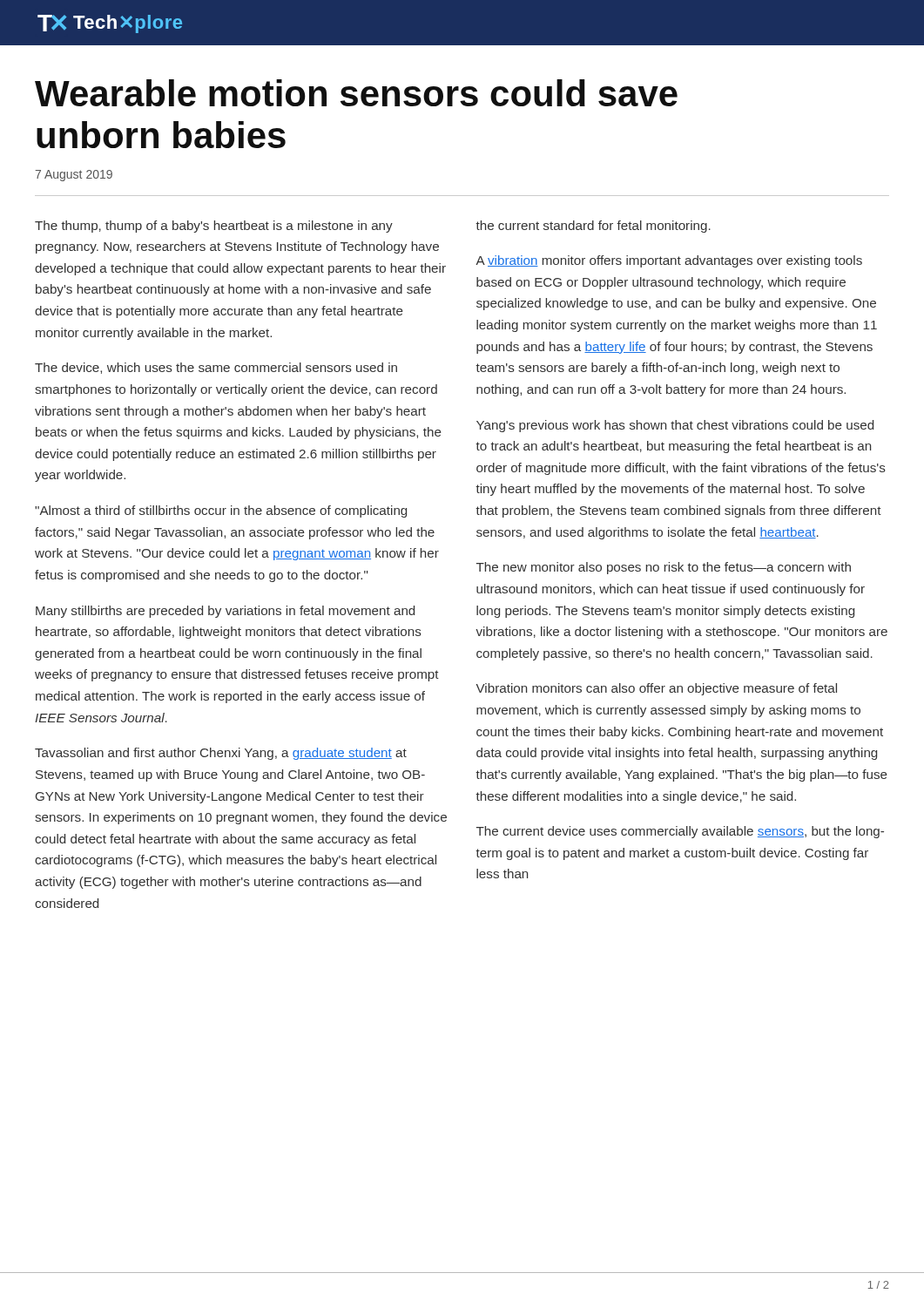Find the title that reads "Wearable motion sensors could saveunborn"
The height and width of the screenshot is (1307, 924).
click(462, 115)
